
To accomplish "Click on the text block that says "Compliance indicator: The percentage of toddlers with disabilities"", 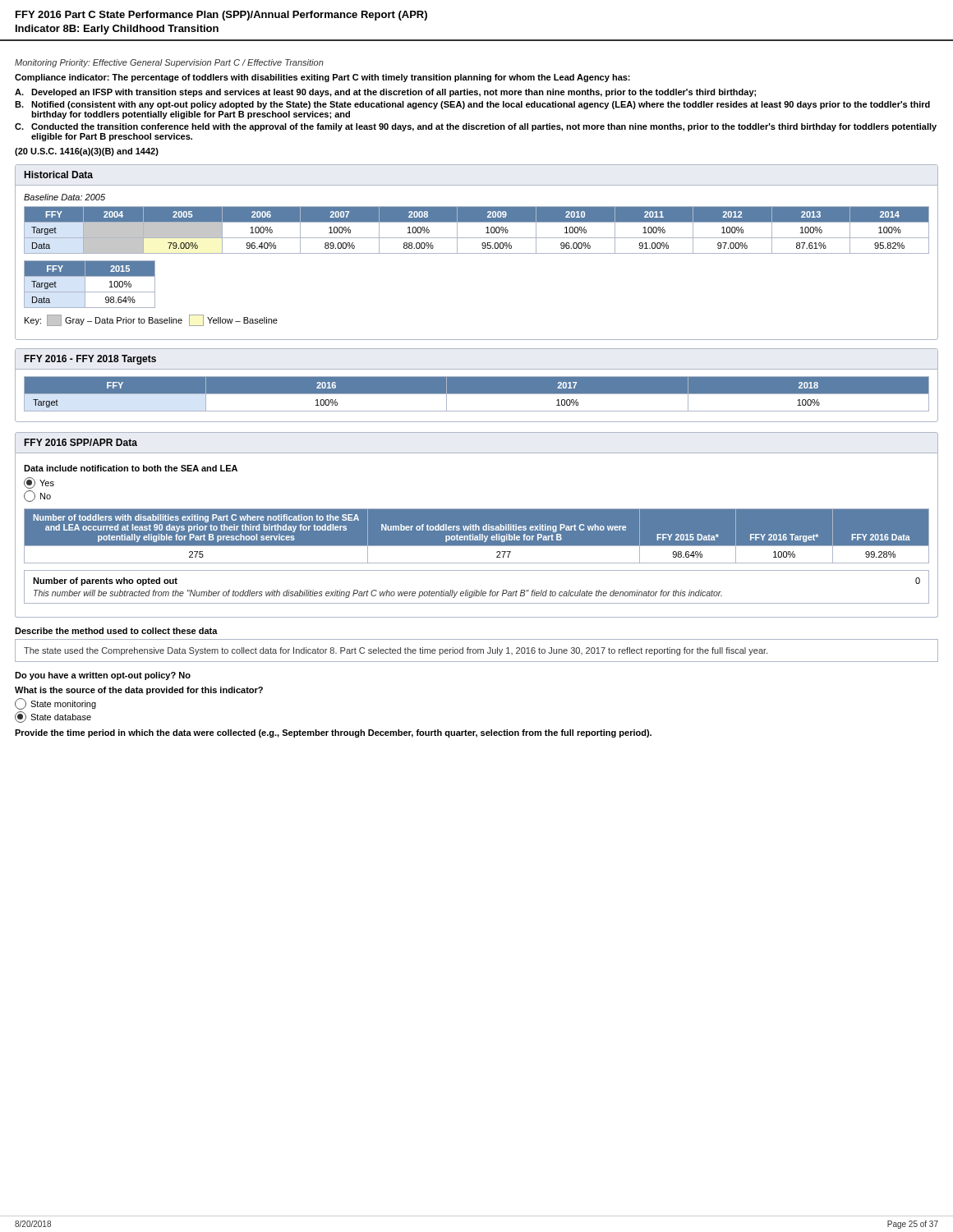I will tap(323, 77).
